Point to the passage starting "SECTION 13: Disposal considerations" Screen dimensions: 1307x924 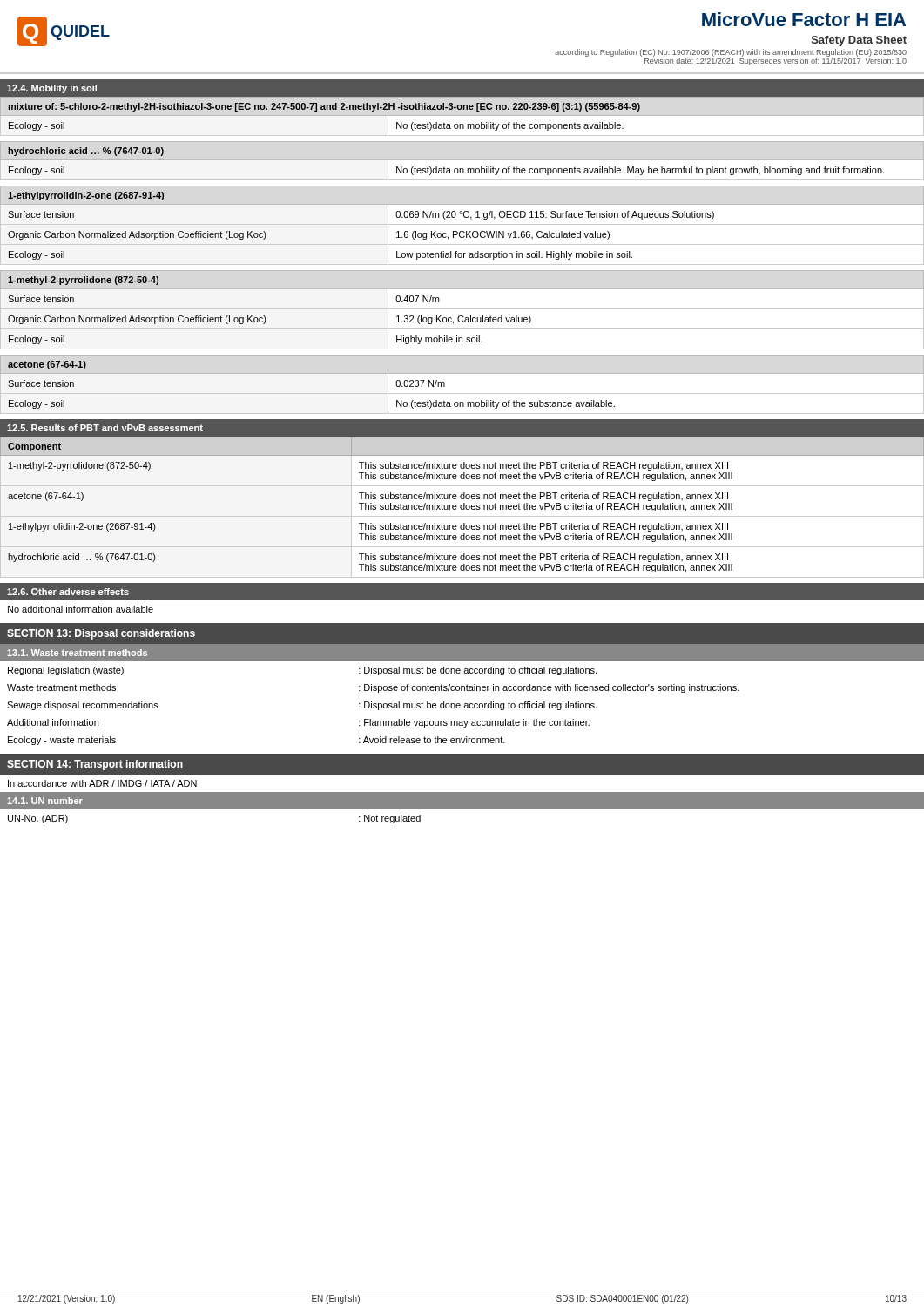101,633
